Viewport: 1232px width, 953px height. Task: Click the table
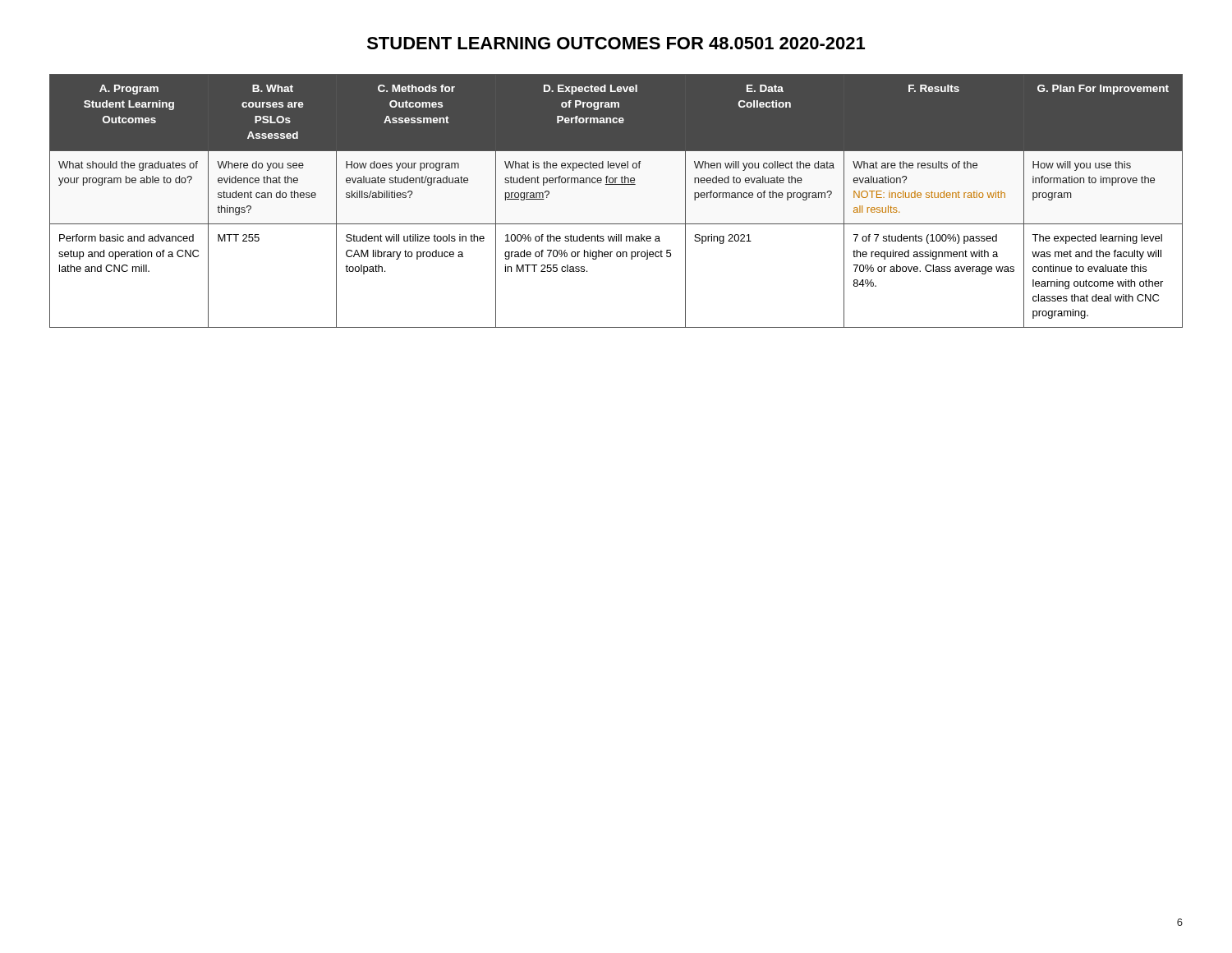[616, 201]
